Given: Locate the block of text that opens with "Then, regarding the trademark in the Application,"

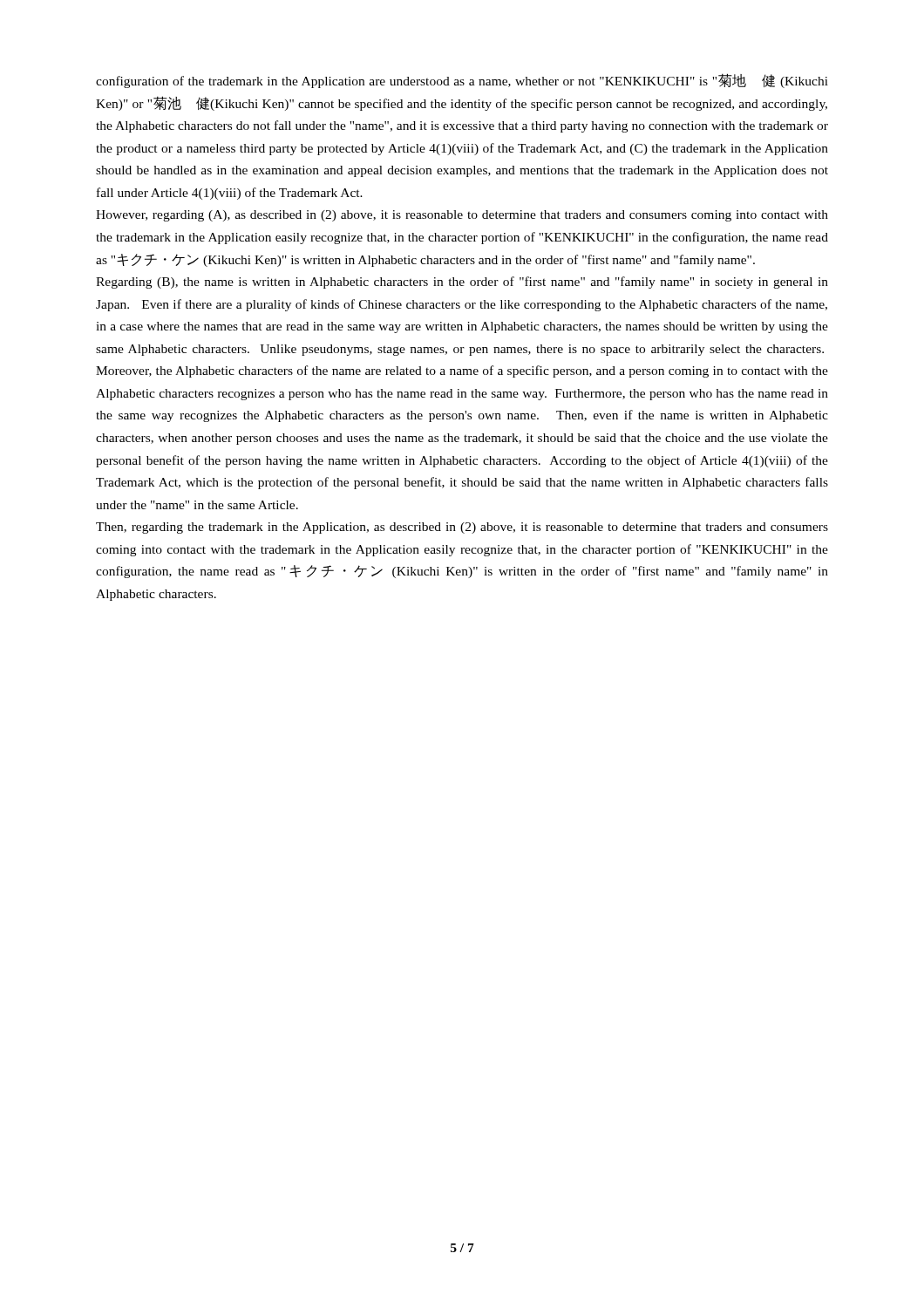Looking at the screenshot, I should 462,560.
